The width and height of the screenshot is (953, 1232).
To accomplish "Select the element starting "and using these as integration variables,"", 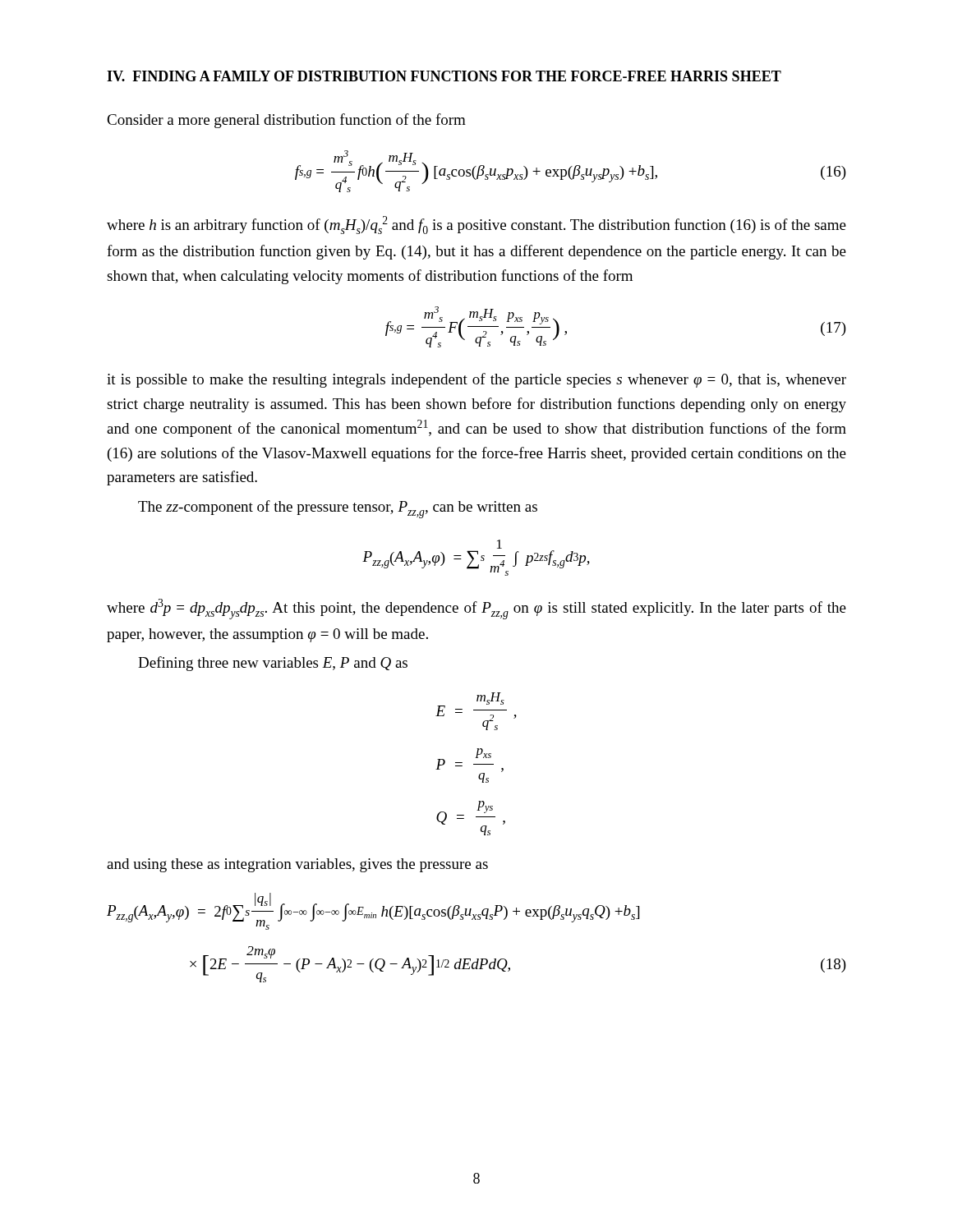I will point(298,864).
